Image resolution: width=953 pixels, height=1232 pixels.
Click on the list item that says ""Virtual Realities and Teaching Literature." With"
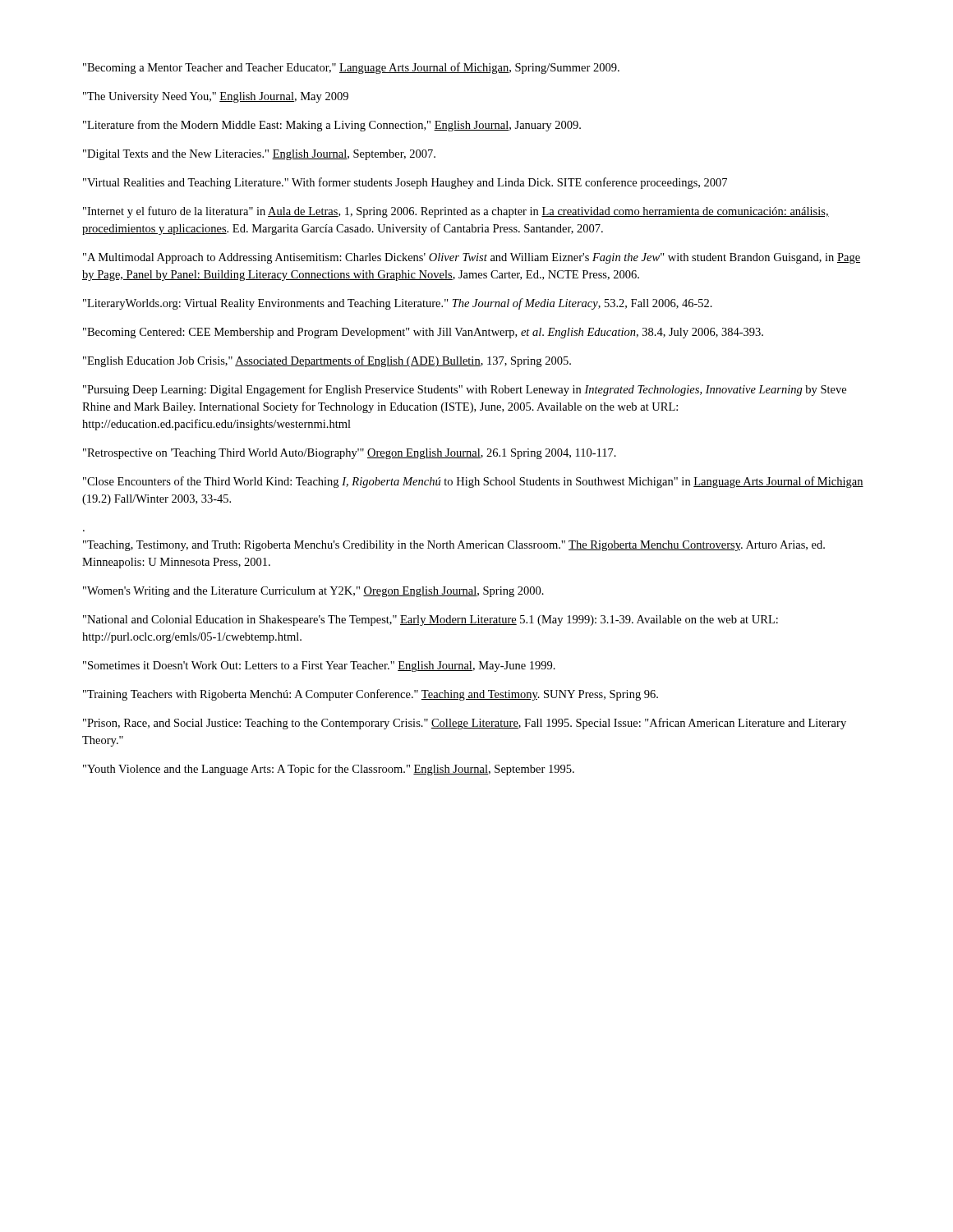(405, 182)
